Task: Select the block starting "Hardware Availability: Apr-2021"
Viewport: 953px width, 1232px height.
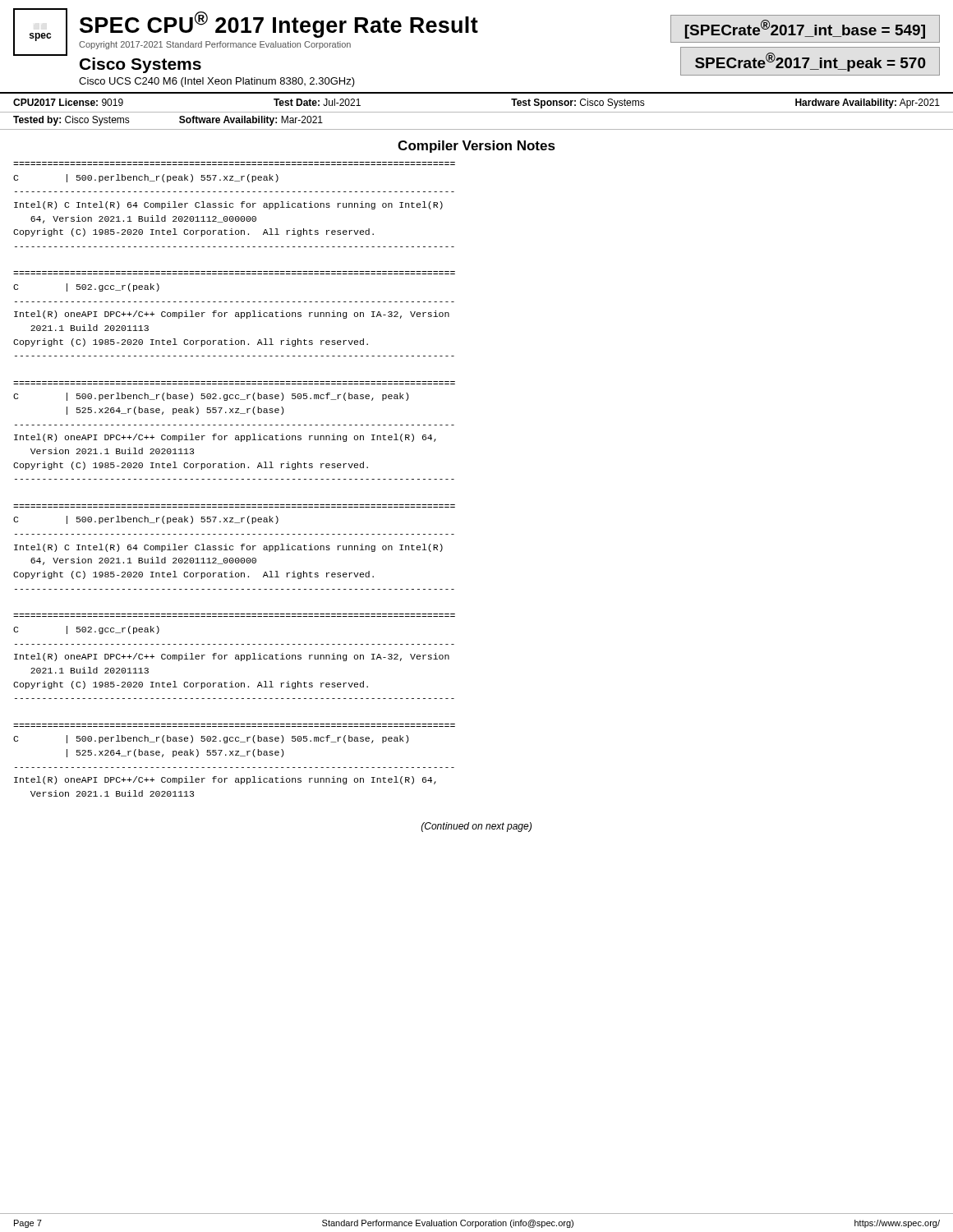Action: click(867, 103)
